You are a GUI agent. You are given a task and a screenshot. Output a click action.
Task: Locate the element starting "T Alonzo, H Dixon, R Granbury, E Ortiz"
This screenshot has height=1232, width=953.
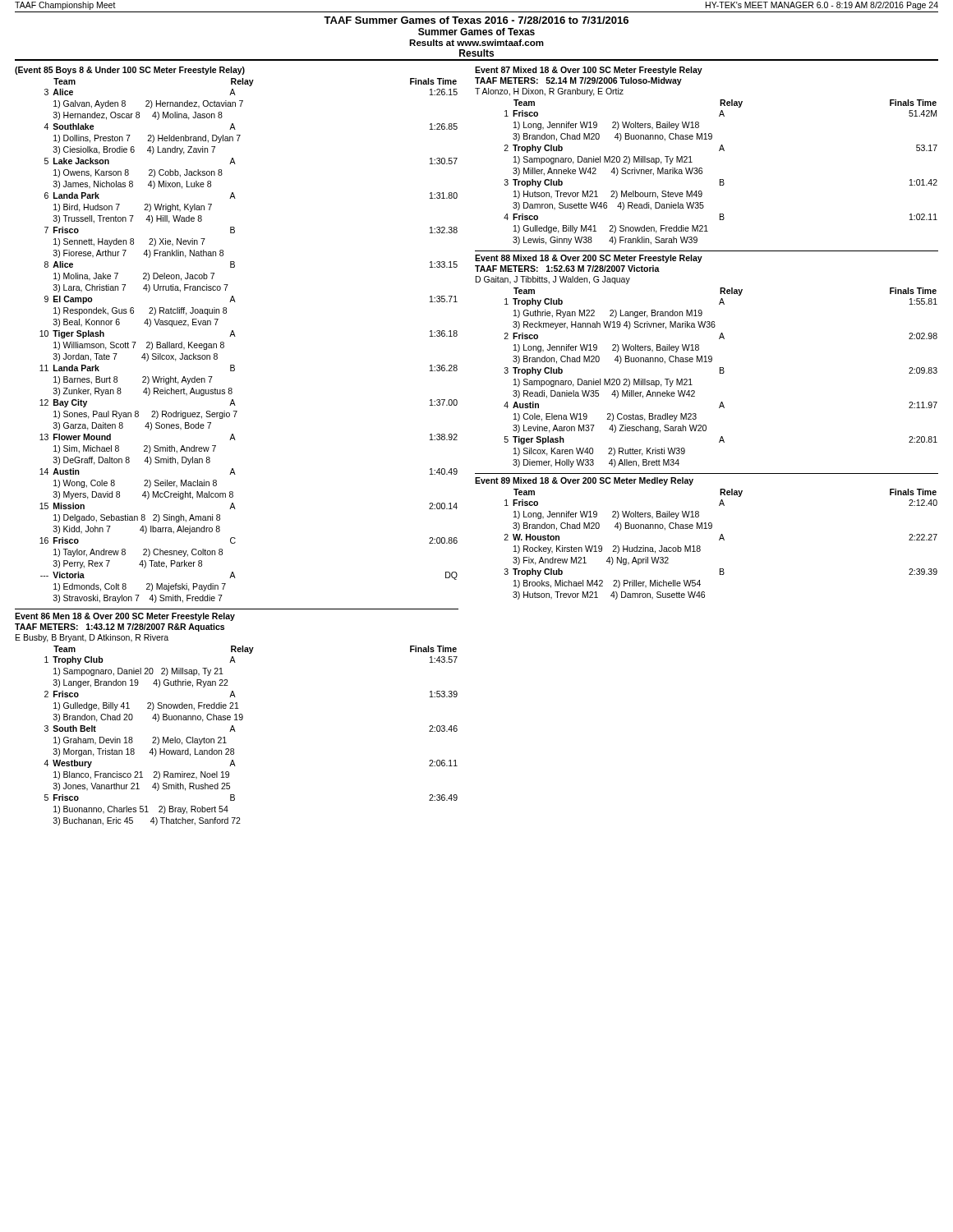tap(549, 91)
